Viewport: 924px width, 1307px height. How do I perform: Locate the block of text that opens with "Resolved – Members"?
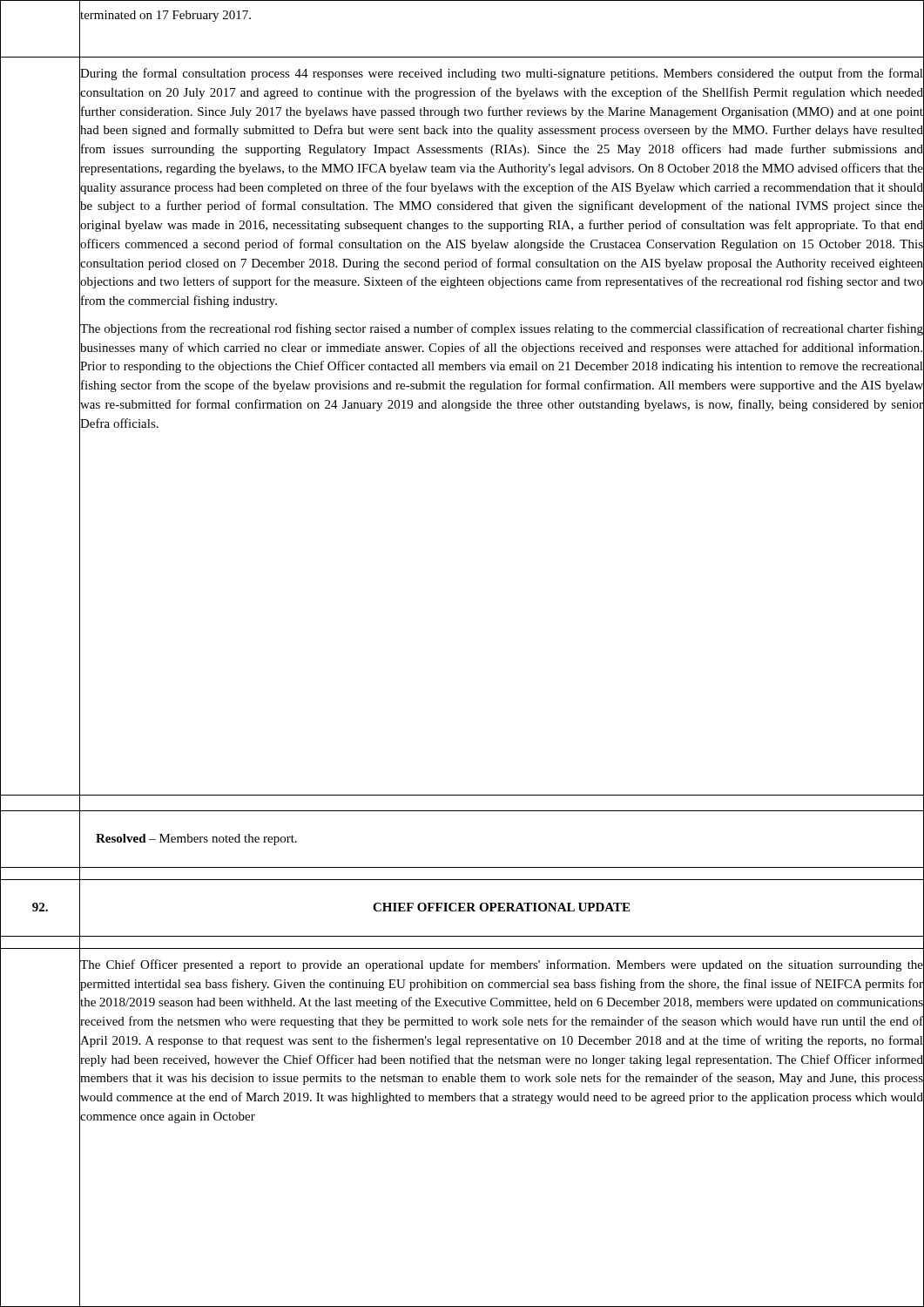pyautogui.click(x=197, y=838)
